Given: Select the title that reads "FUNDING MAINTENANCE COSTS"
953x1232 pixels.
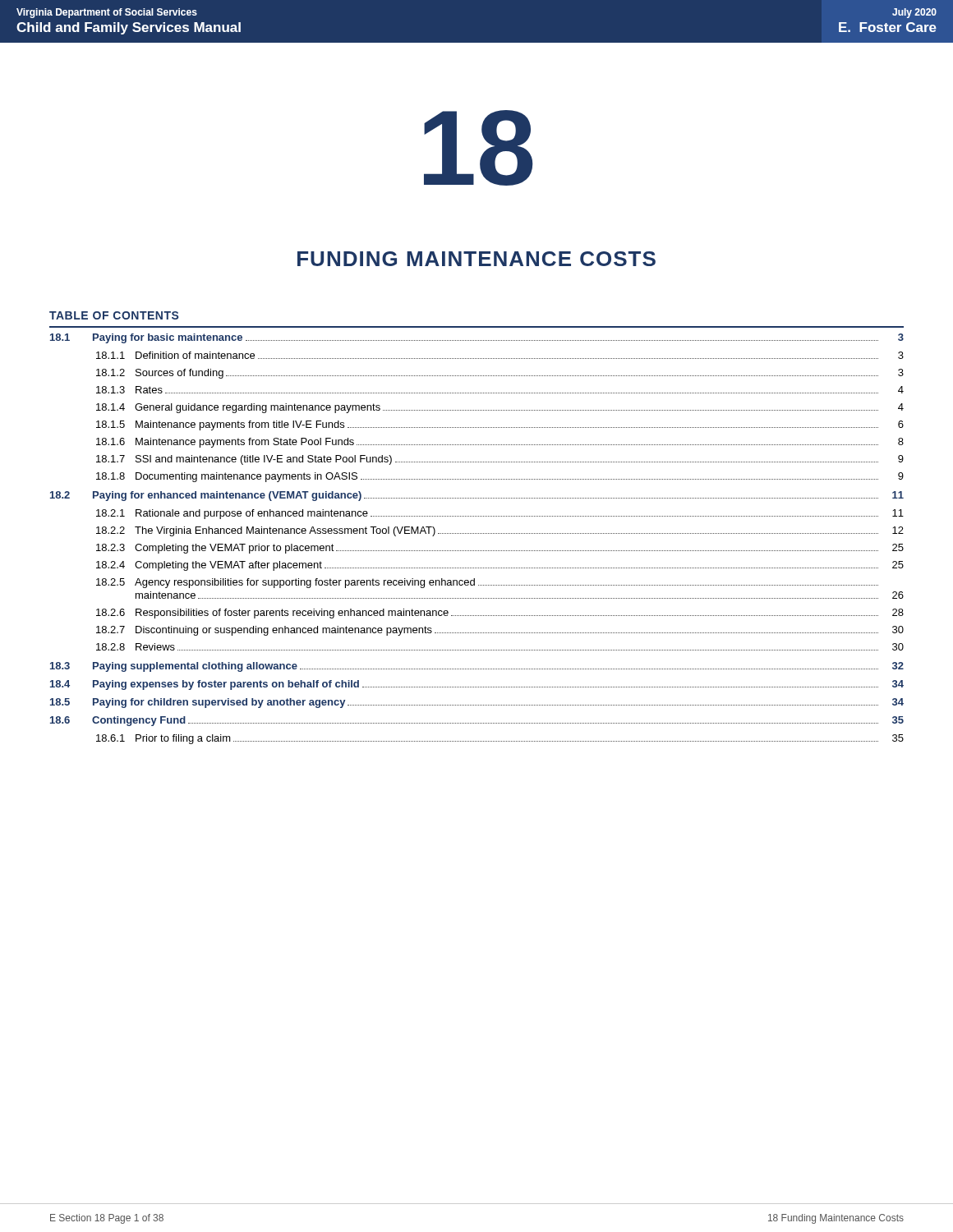Looking at the screenshot, I should [x=476, y=259].
